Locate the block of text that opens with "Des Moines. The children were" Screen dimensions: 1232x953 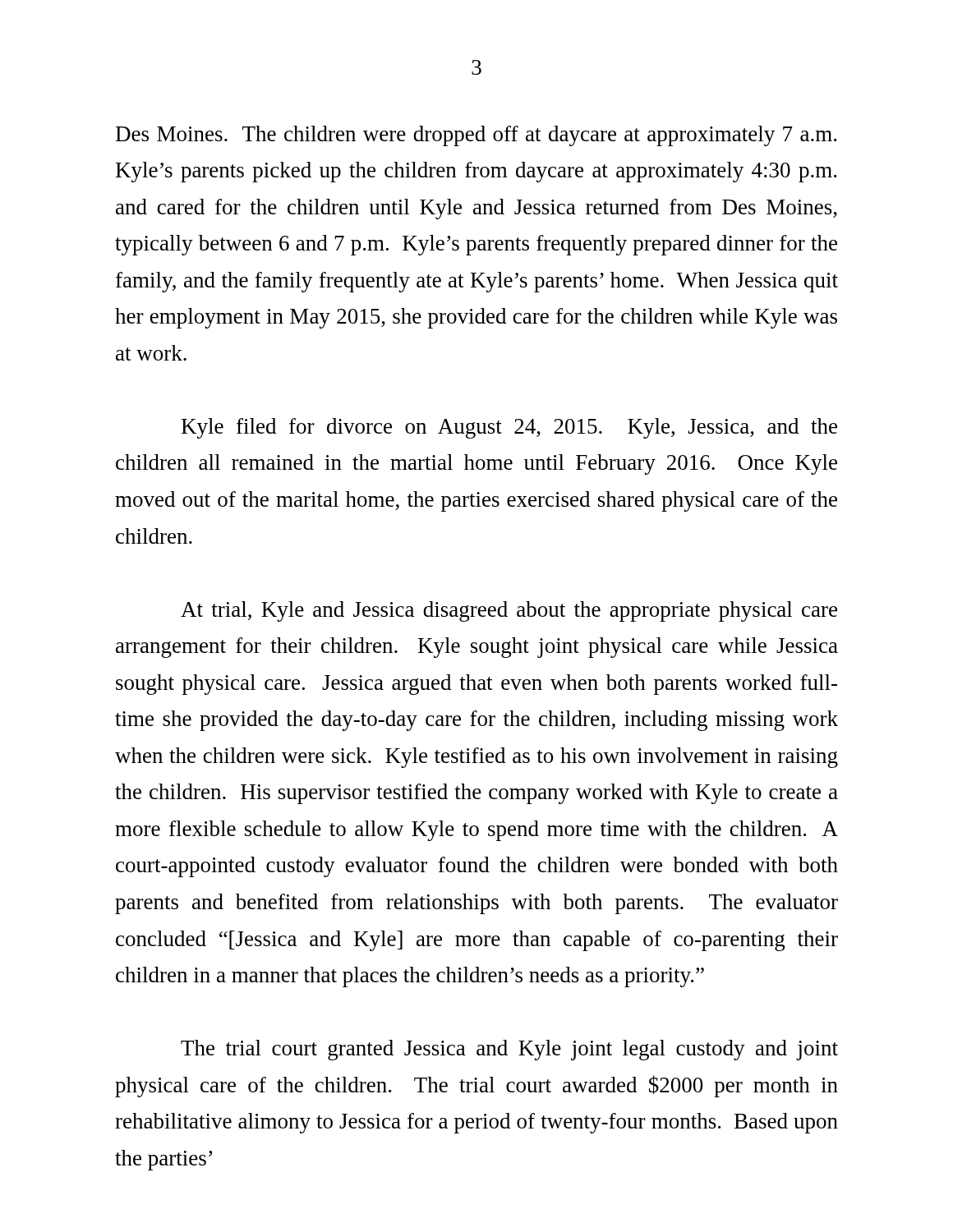coord(476,243)
